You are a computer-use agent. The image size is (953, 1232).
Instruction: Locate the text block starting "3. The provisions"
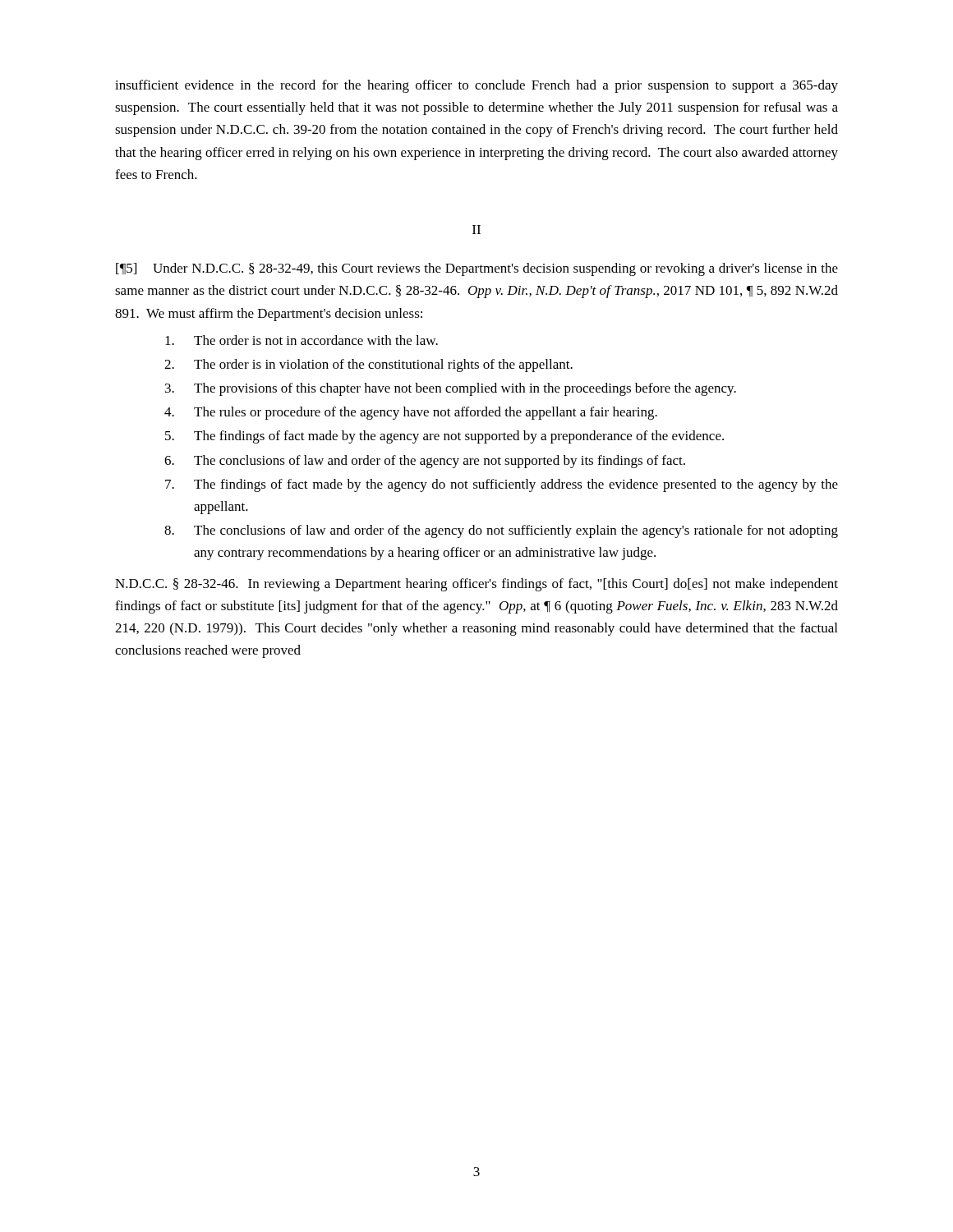(501, 388)
